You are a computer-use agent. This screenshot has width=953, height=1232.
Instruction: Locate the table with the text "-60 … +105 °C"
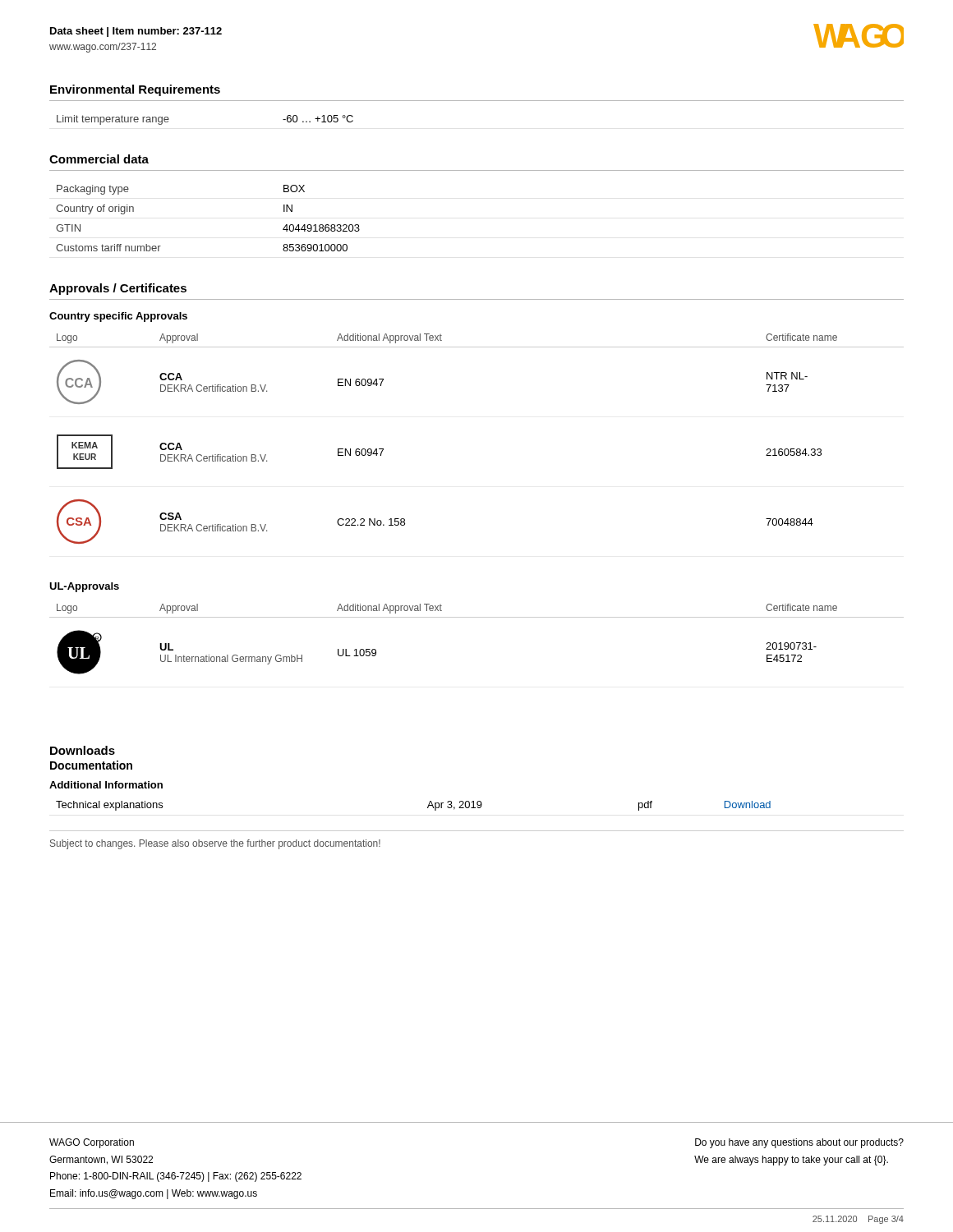476,119
